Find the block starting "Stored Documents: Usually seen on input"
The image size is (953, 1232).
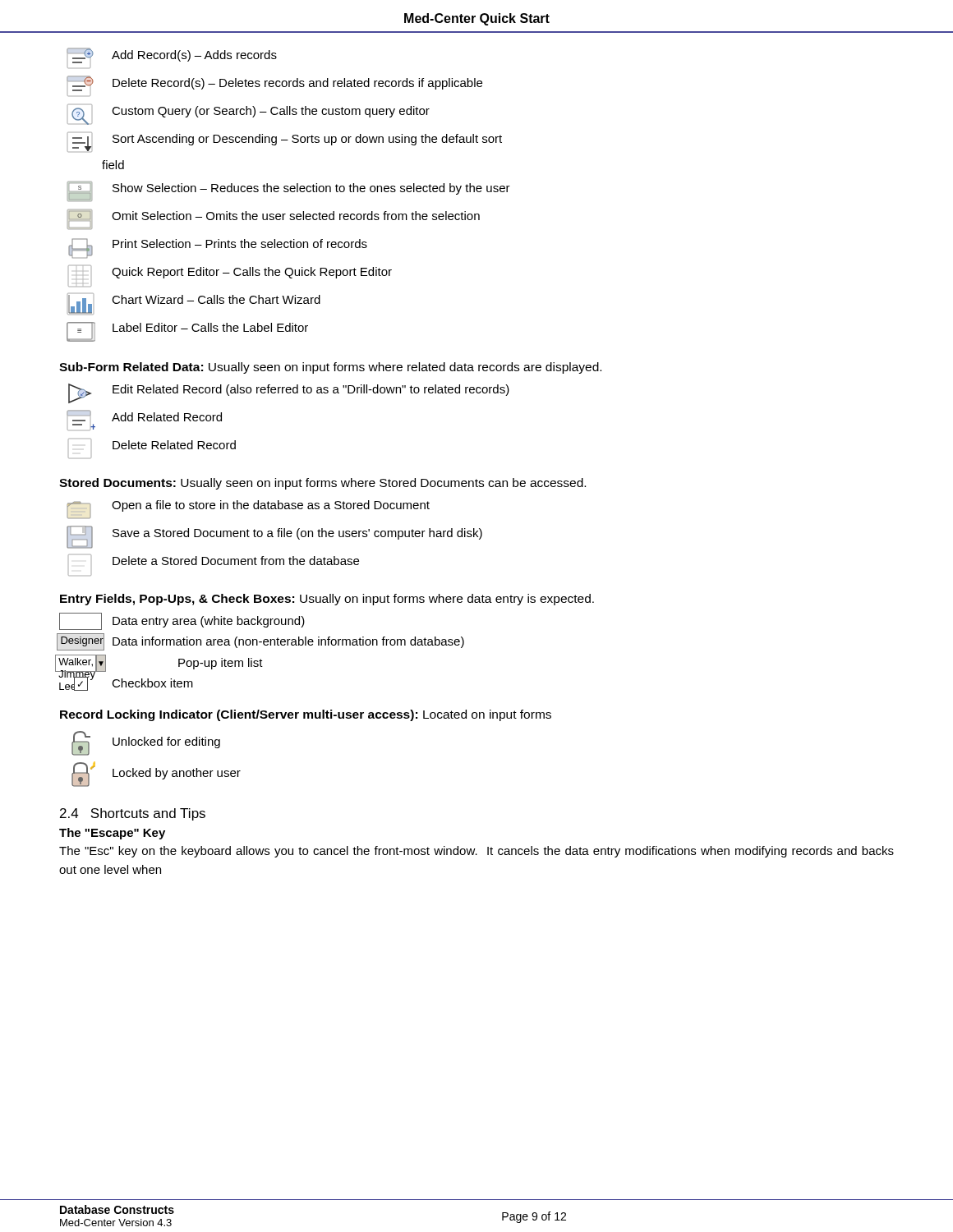(x=323, y=482)
